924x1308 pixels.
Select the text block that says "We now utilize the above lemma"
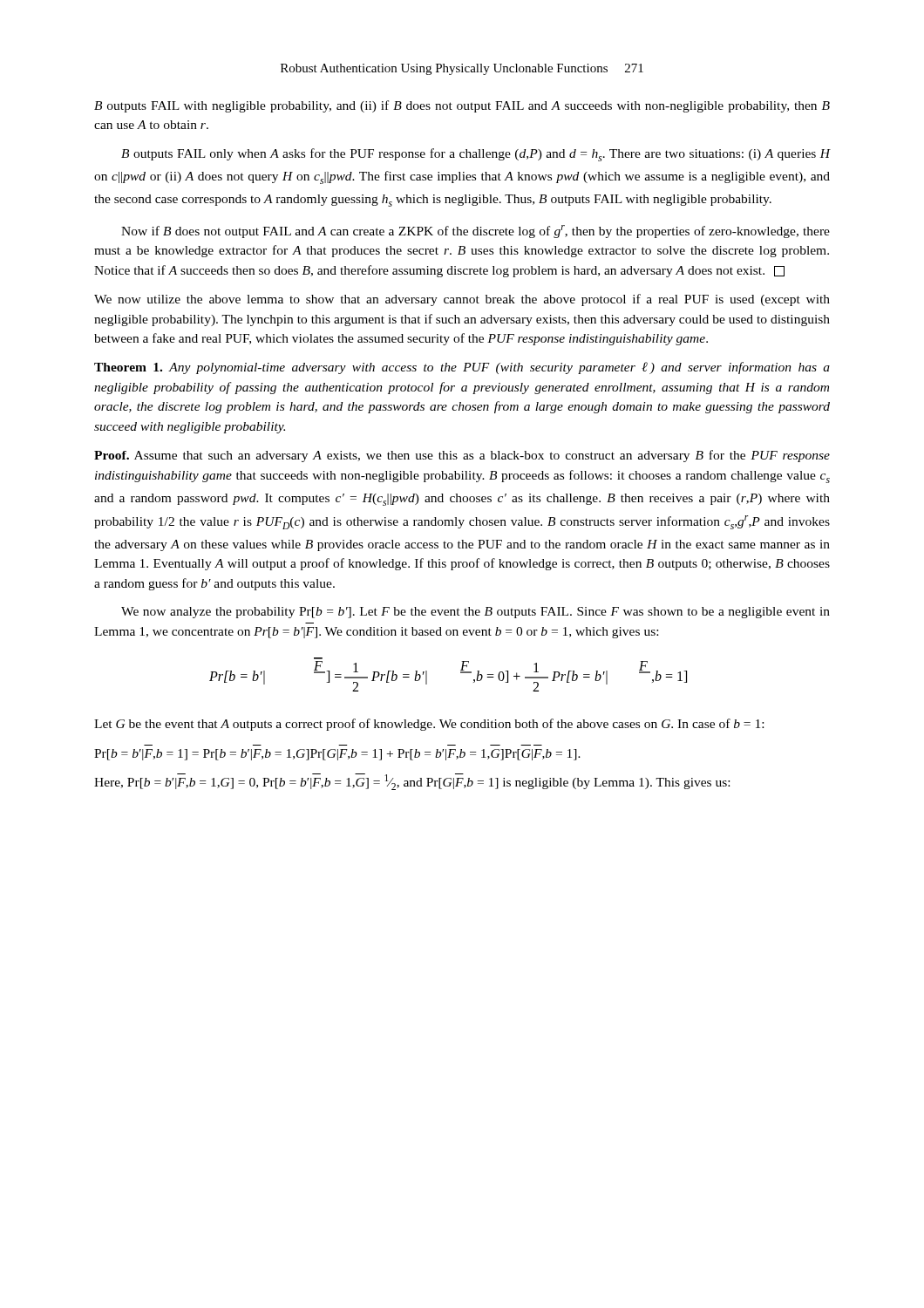coord(462,319)
